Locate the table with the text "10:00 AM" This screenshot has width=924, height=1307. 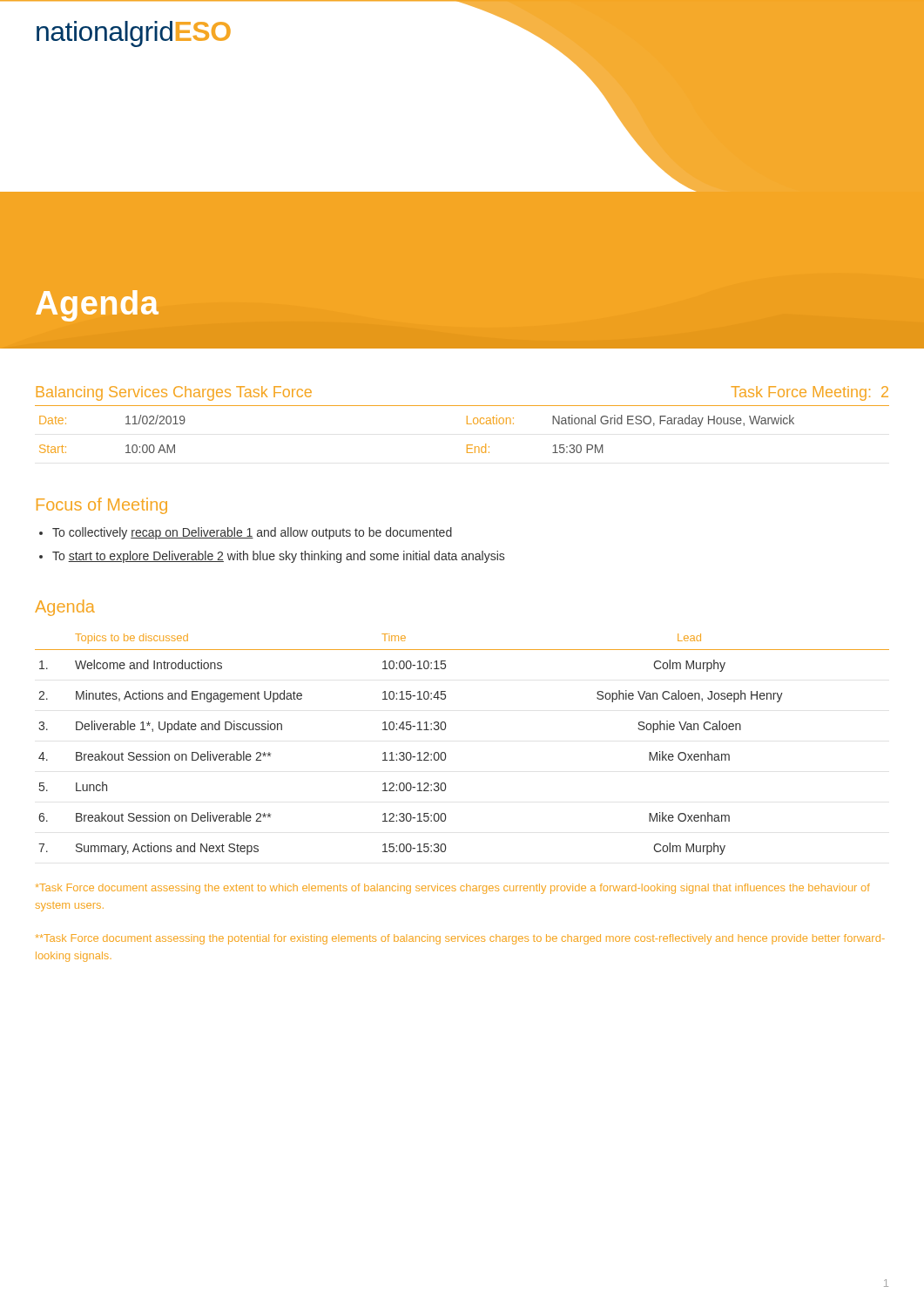coord(462,423)
